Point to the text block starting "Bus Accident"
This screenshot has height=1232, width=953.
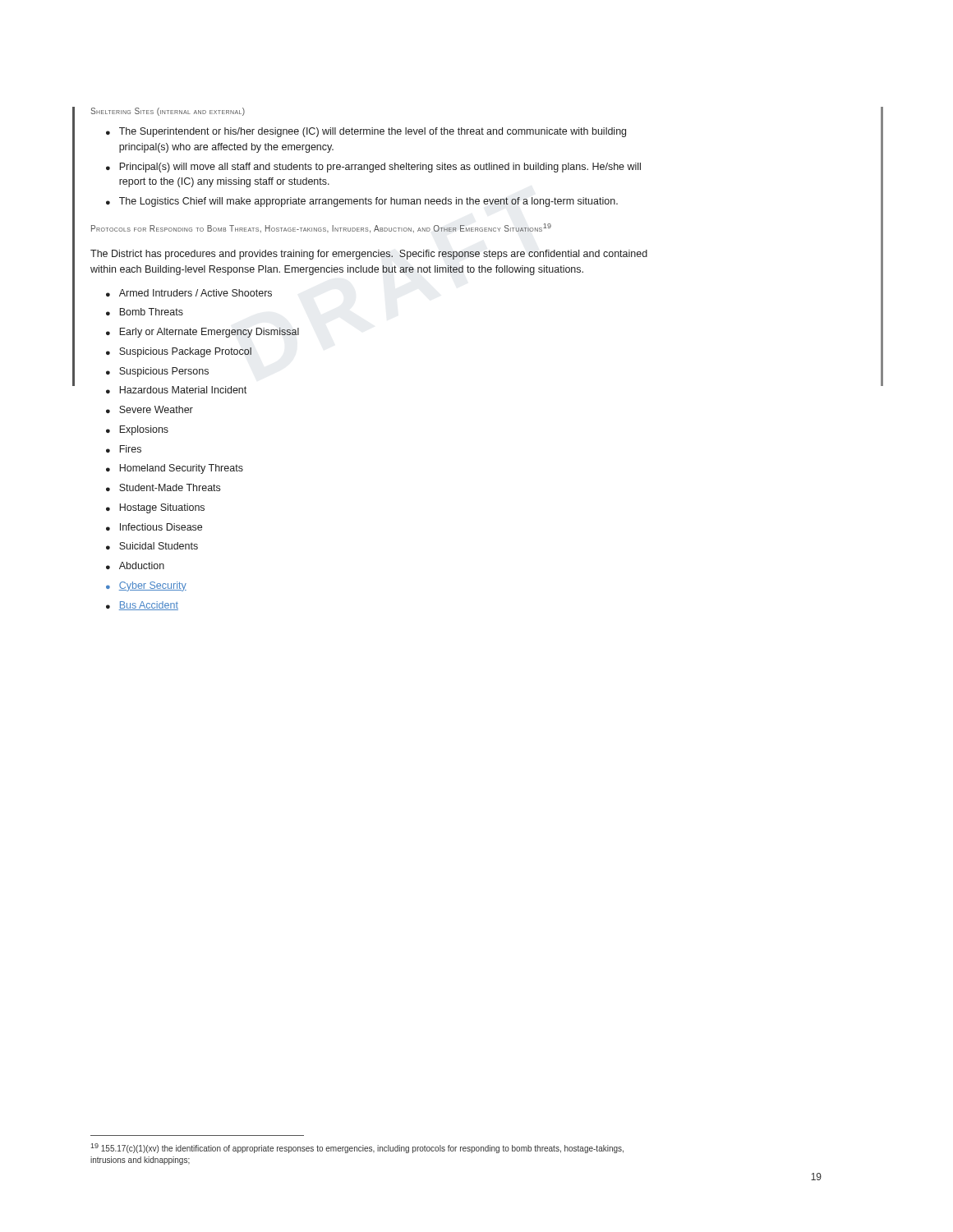(x=142, y=606)
